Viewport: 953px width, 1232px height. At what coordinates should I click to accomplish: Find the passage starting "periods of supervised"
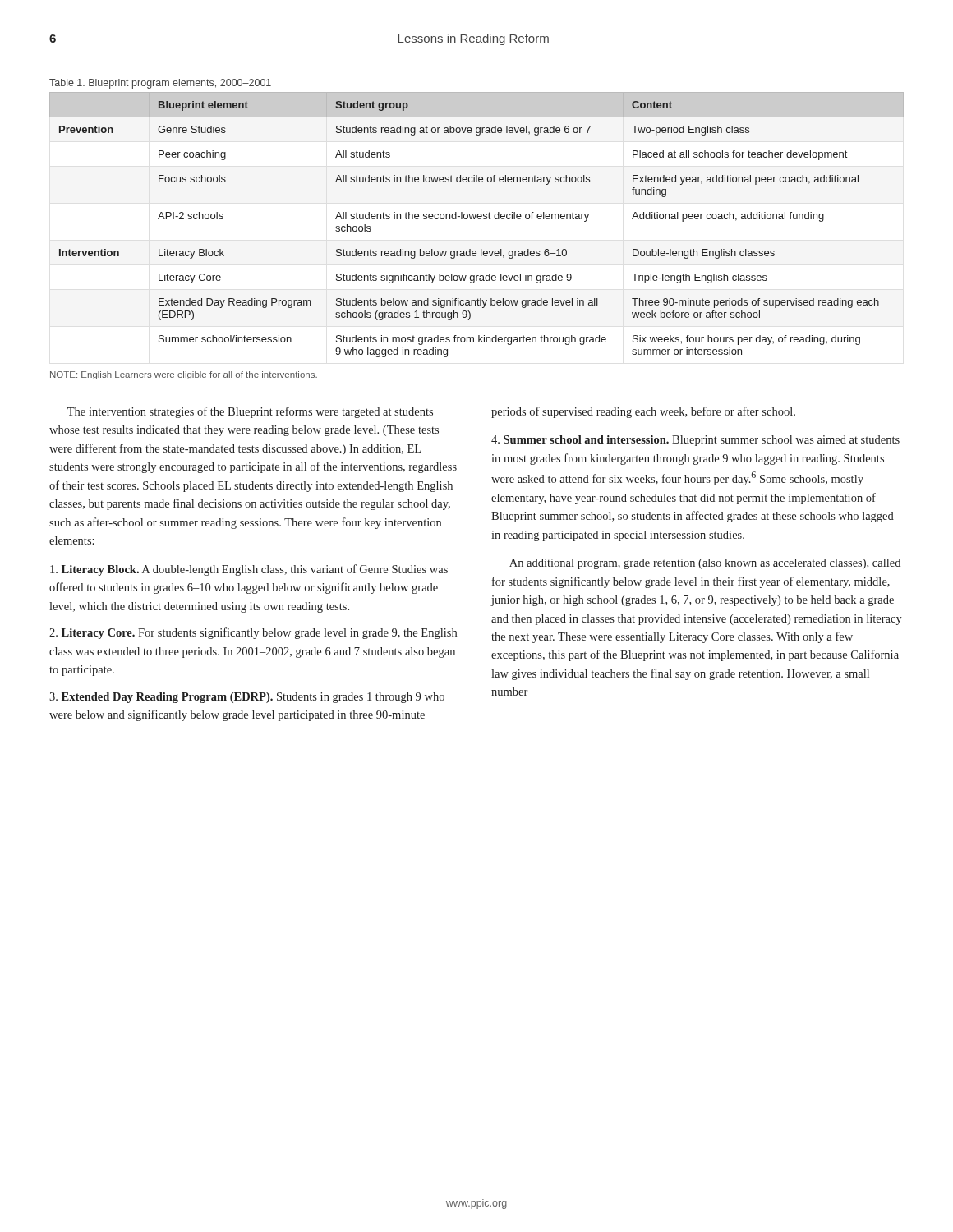tap(698, 412)
